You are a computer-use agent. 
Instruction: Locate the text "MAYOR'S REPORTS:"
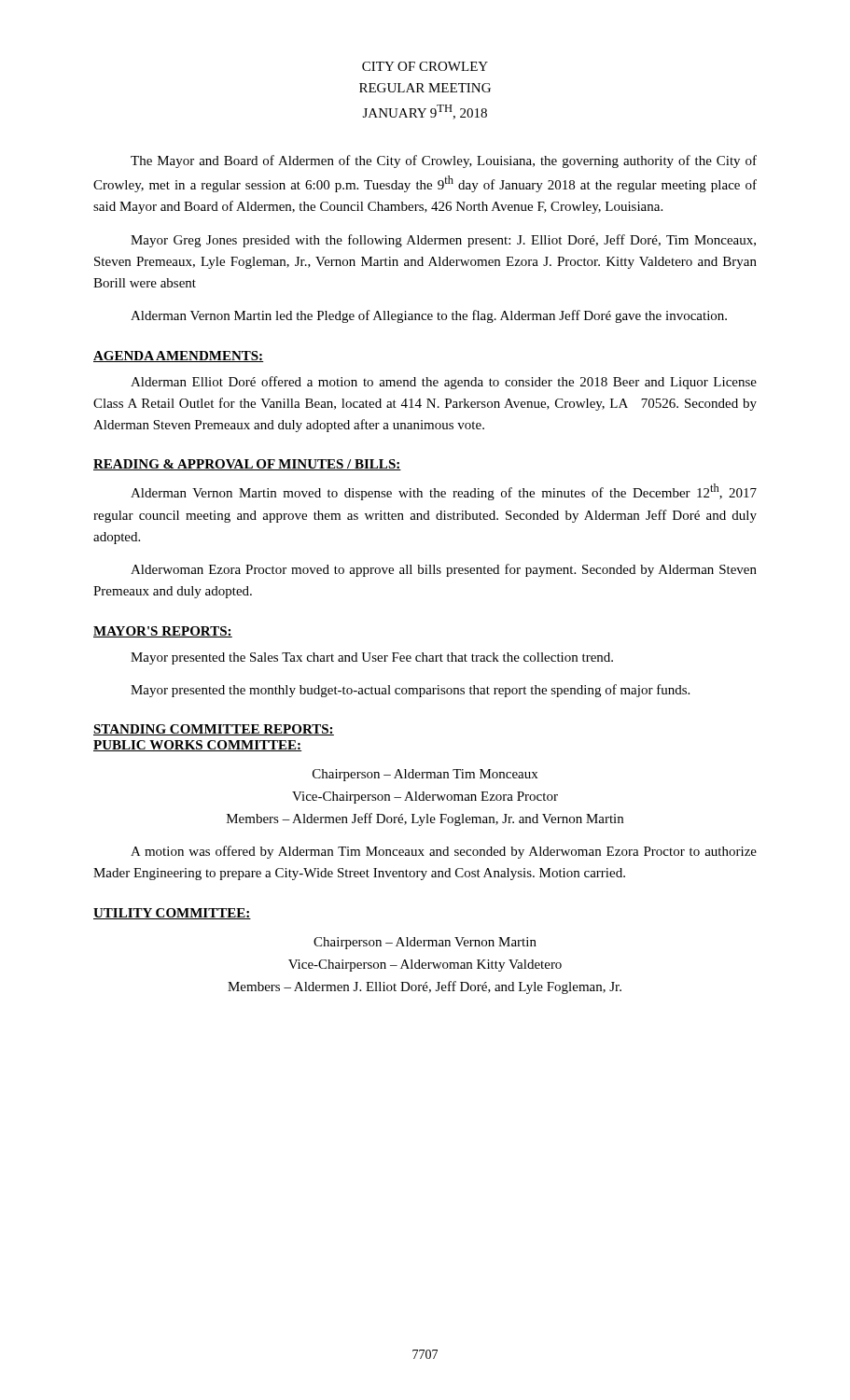click(x=163, y=630)
